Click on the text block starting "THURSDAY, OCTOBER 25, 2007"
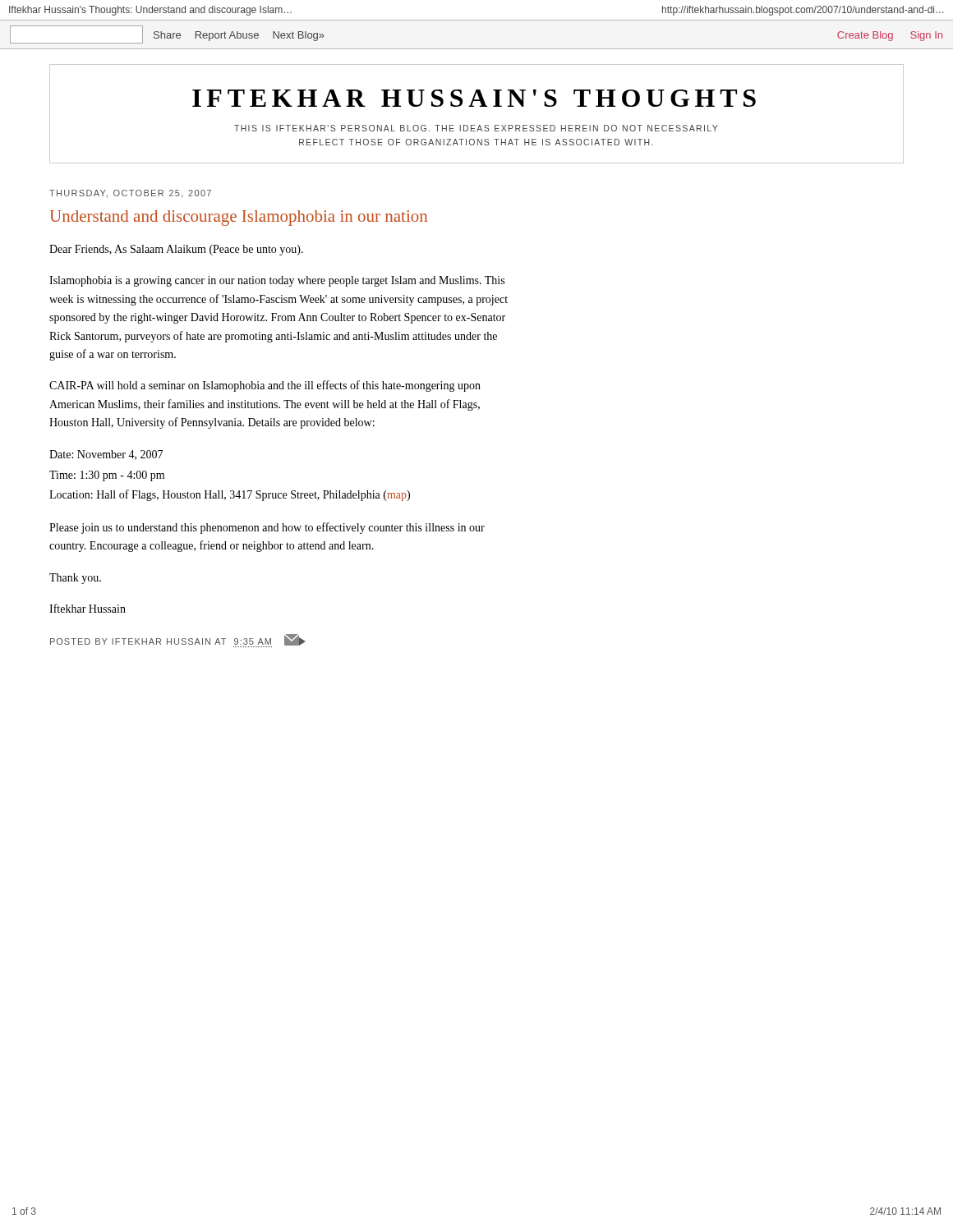Image resolution: width=953 pixels, height=1232 pixels. coord(131,193)
